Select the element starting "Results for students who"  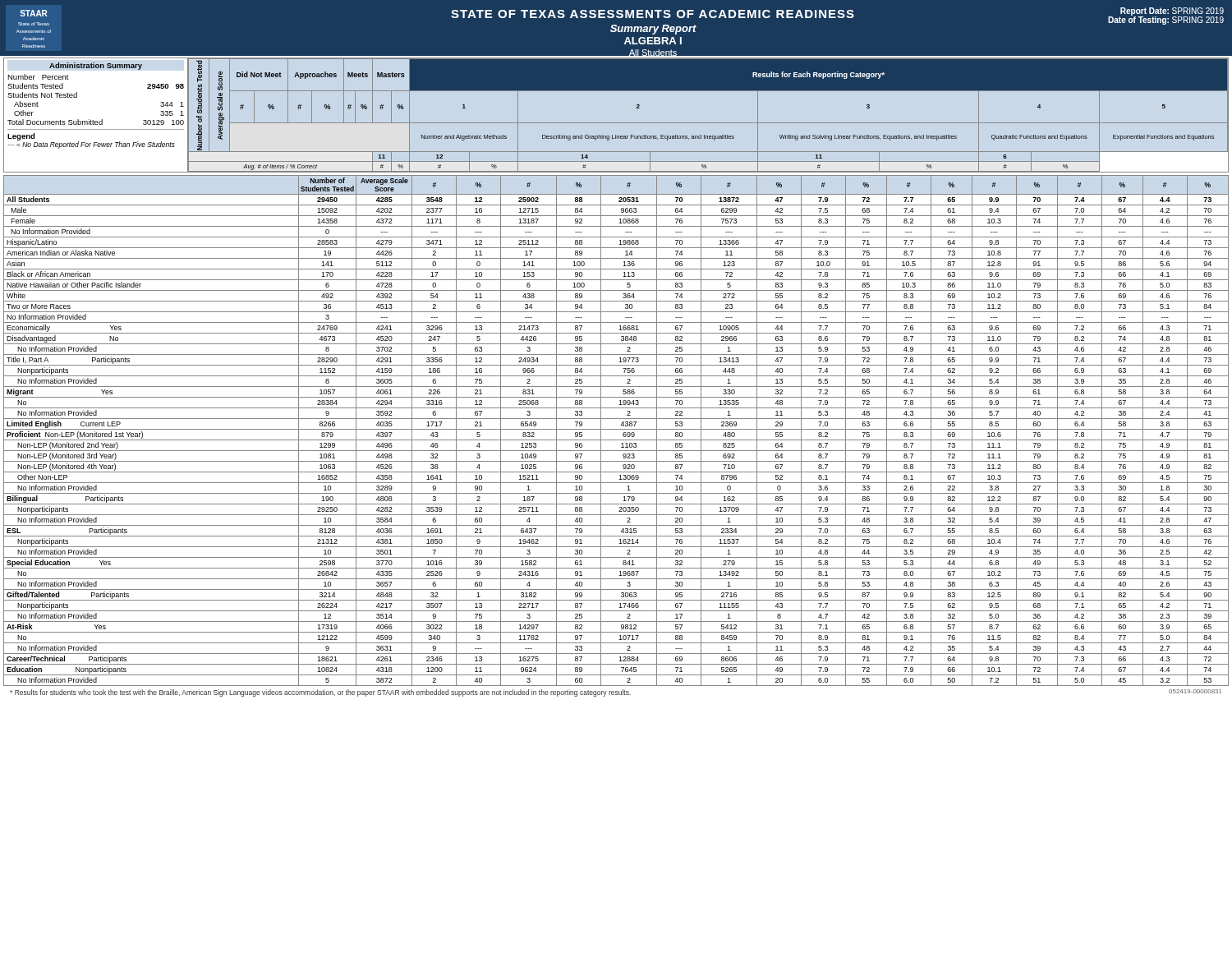[x=320, y=693]
